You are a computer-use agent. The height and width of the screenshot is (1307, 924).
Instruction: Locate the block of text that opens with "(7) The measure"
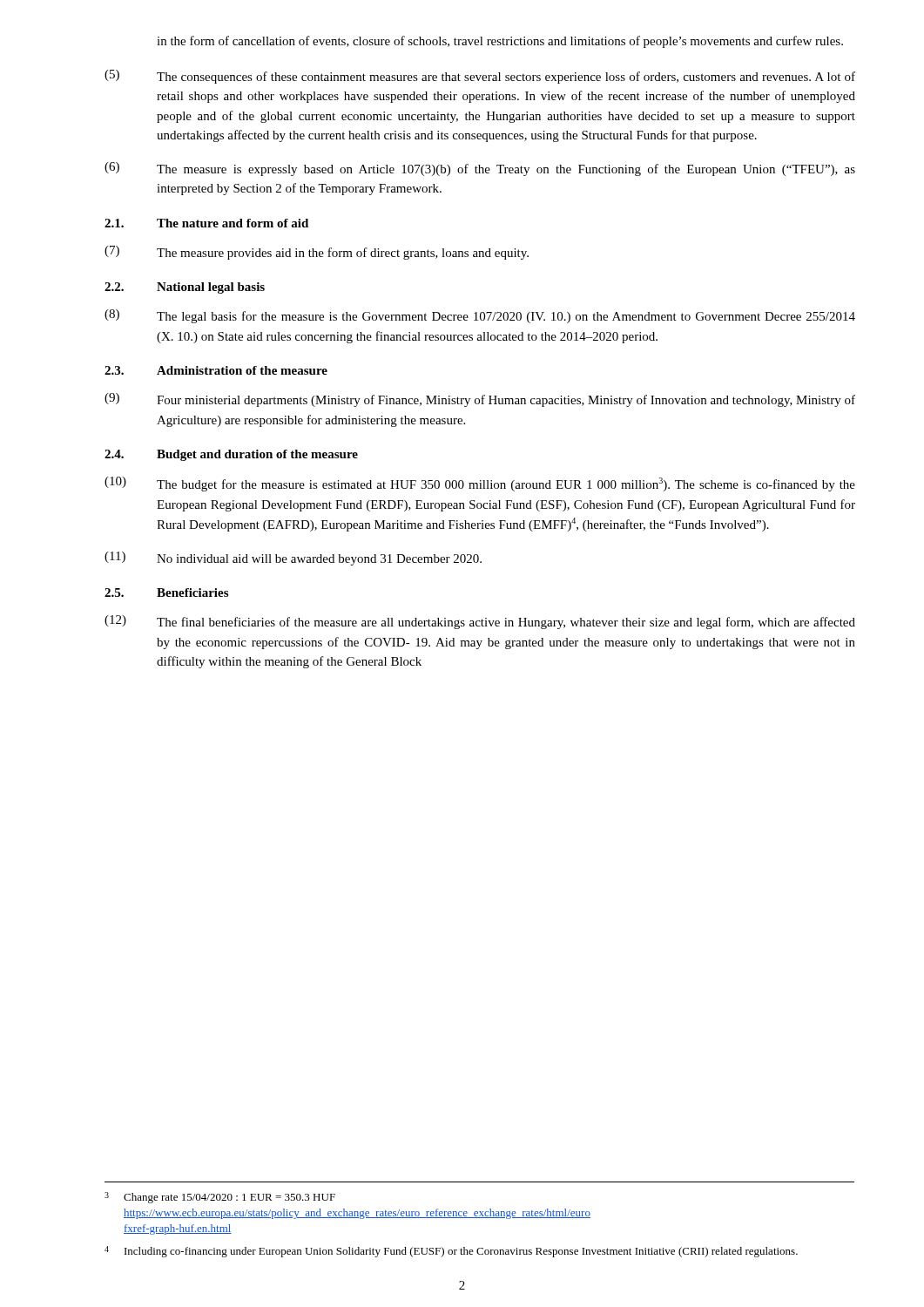pos(480,253)
